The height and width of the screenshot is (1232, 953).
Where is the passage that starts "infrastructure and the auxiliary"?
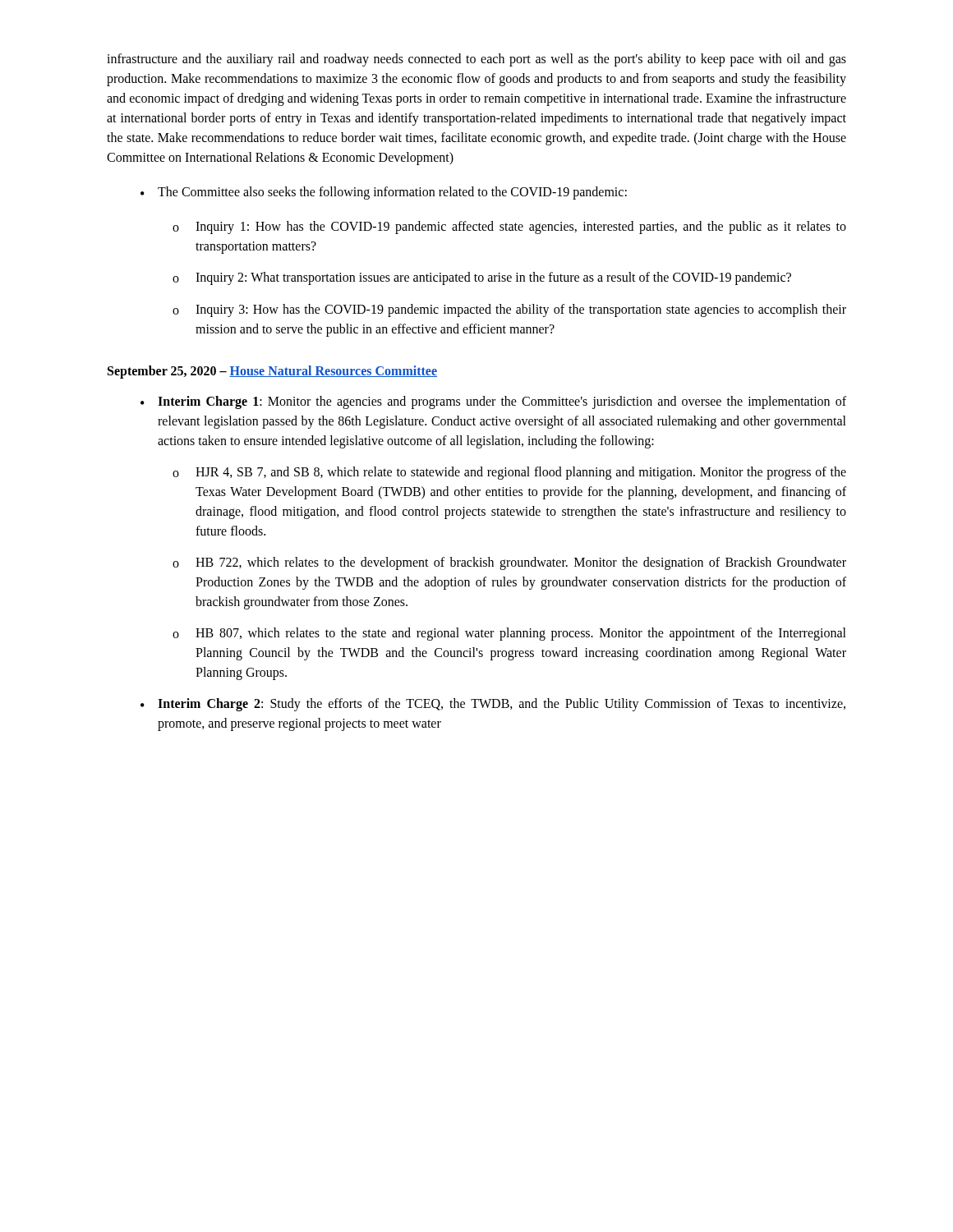click(476, 108)
